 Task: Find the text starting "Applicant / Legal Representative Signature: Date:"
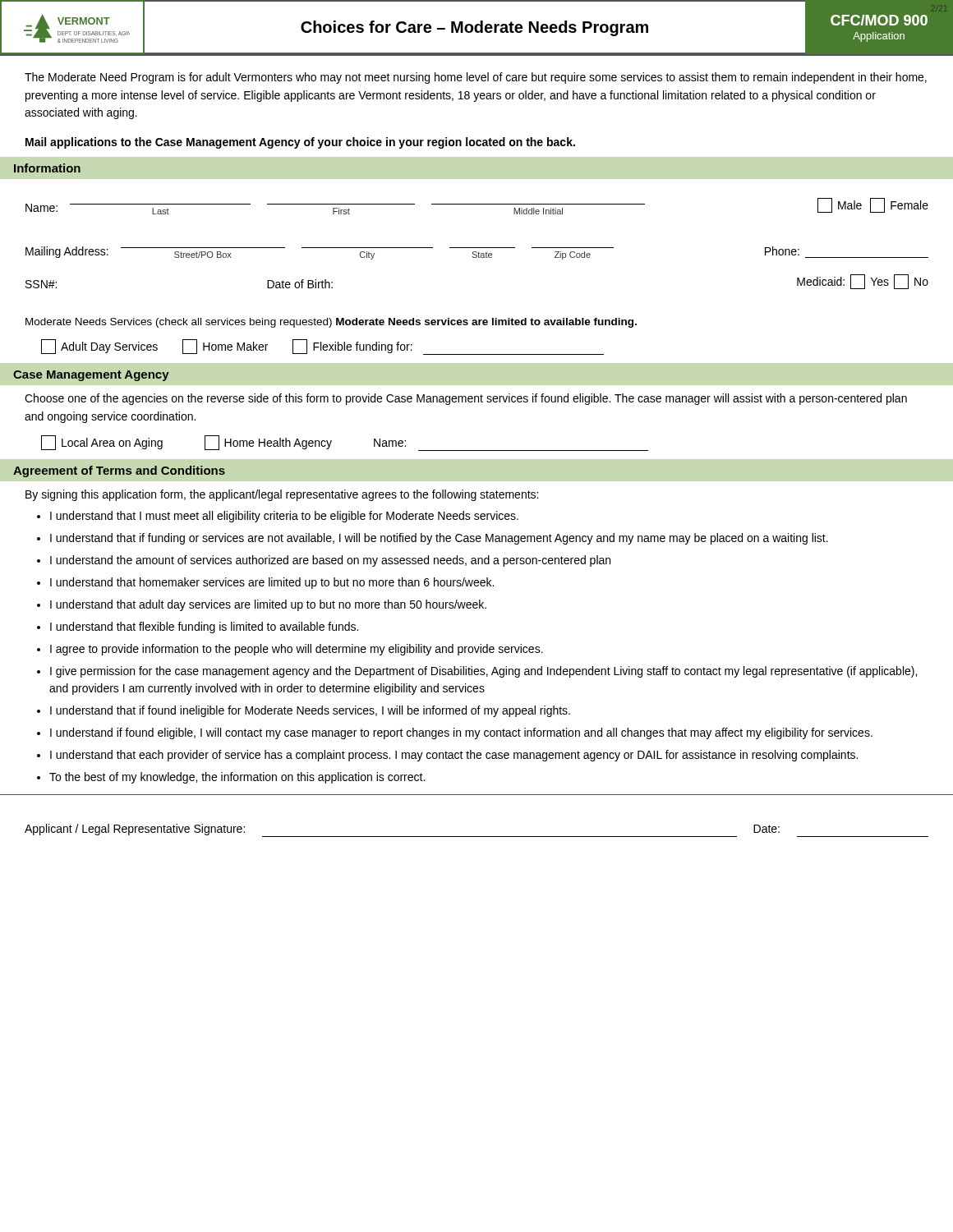pos(476,829)
